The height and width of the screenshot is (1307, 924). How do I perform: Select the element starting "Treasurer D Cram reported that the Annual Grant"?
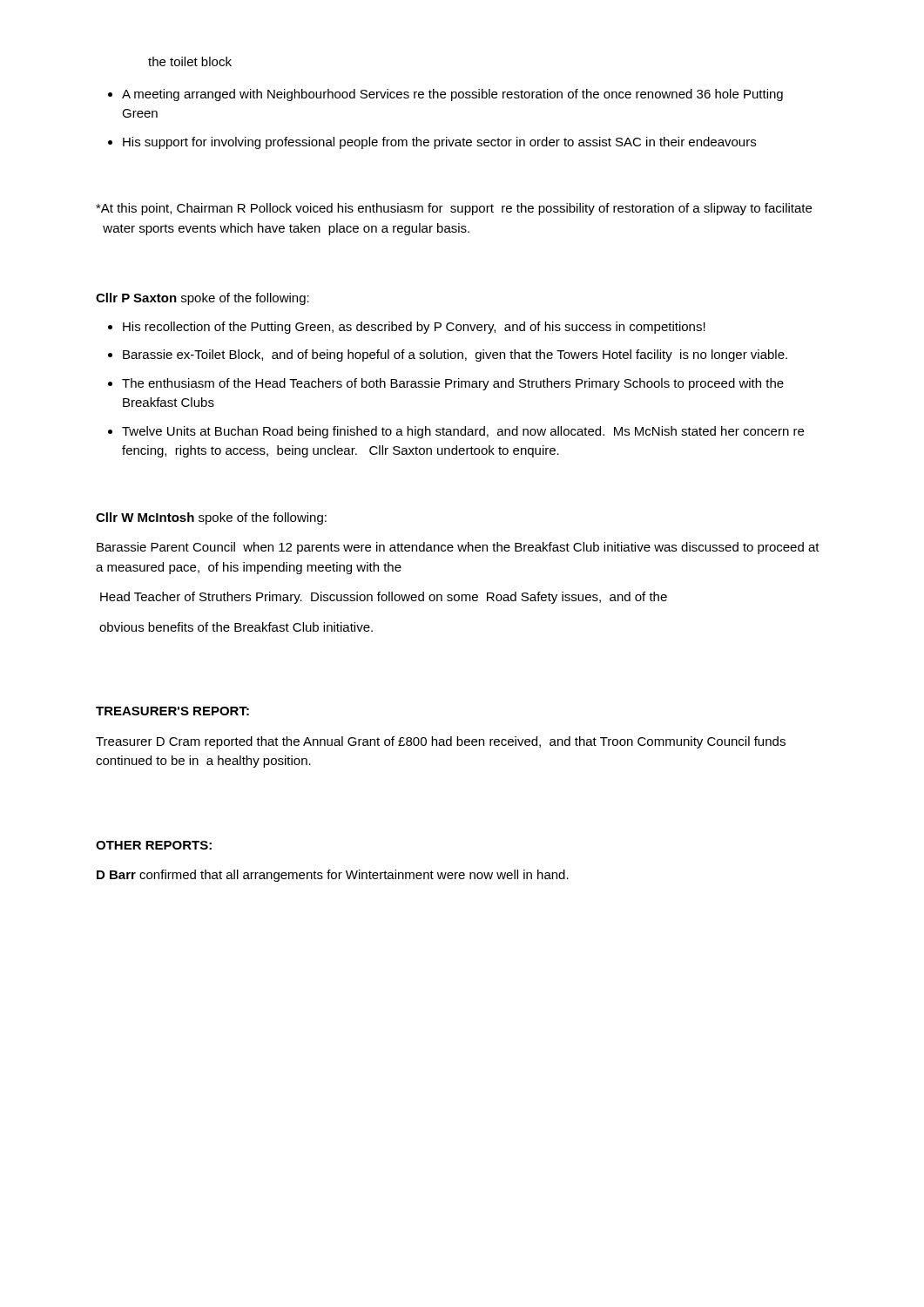(441, 750)
